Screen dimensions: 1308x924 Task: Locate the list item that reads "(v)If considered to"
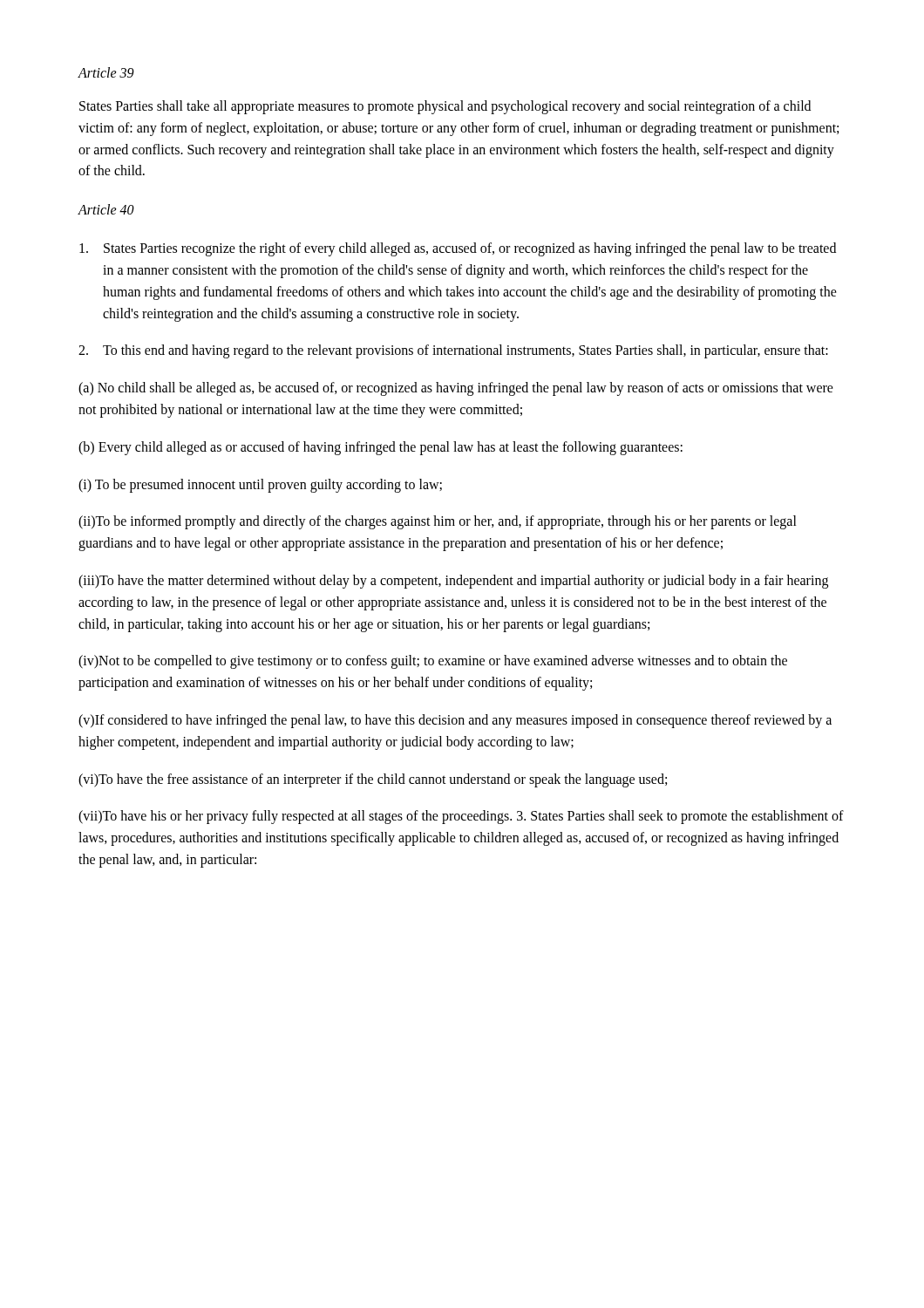coord(462,731)
